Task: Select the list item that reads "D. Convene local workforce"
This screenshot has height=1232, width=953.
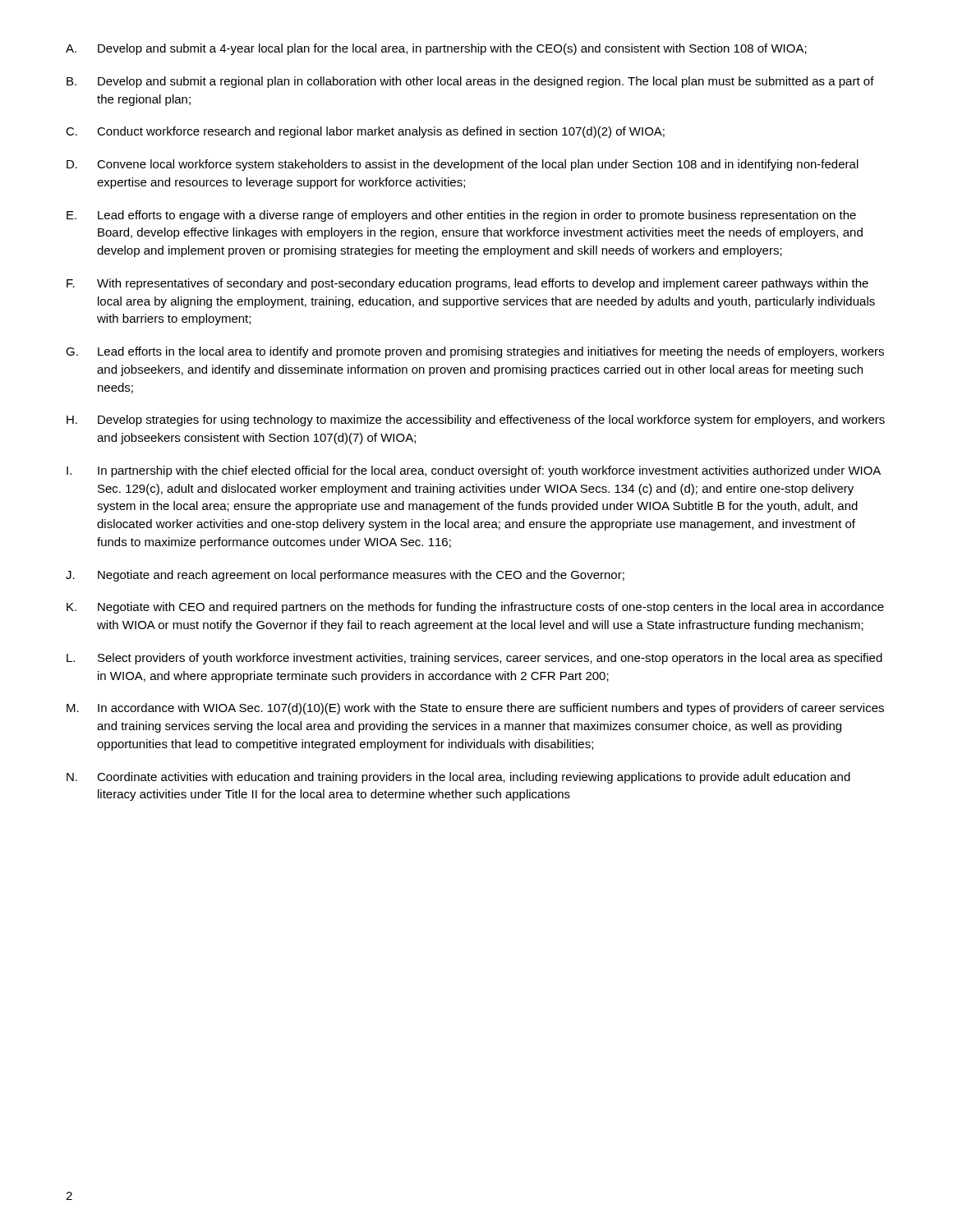Action: click(476, 173)
